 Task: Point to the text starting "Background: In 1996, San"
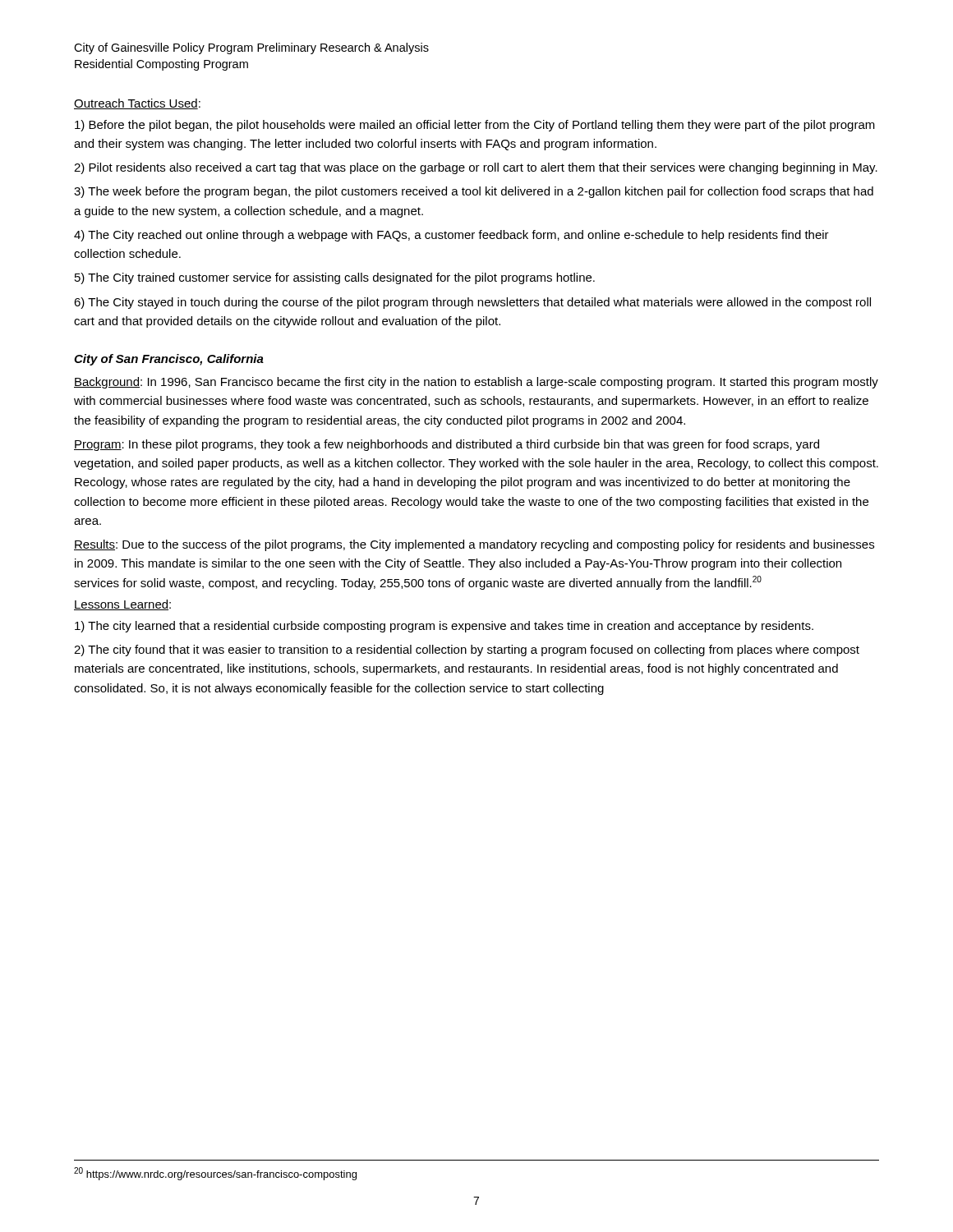point(476,401)
